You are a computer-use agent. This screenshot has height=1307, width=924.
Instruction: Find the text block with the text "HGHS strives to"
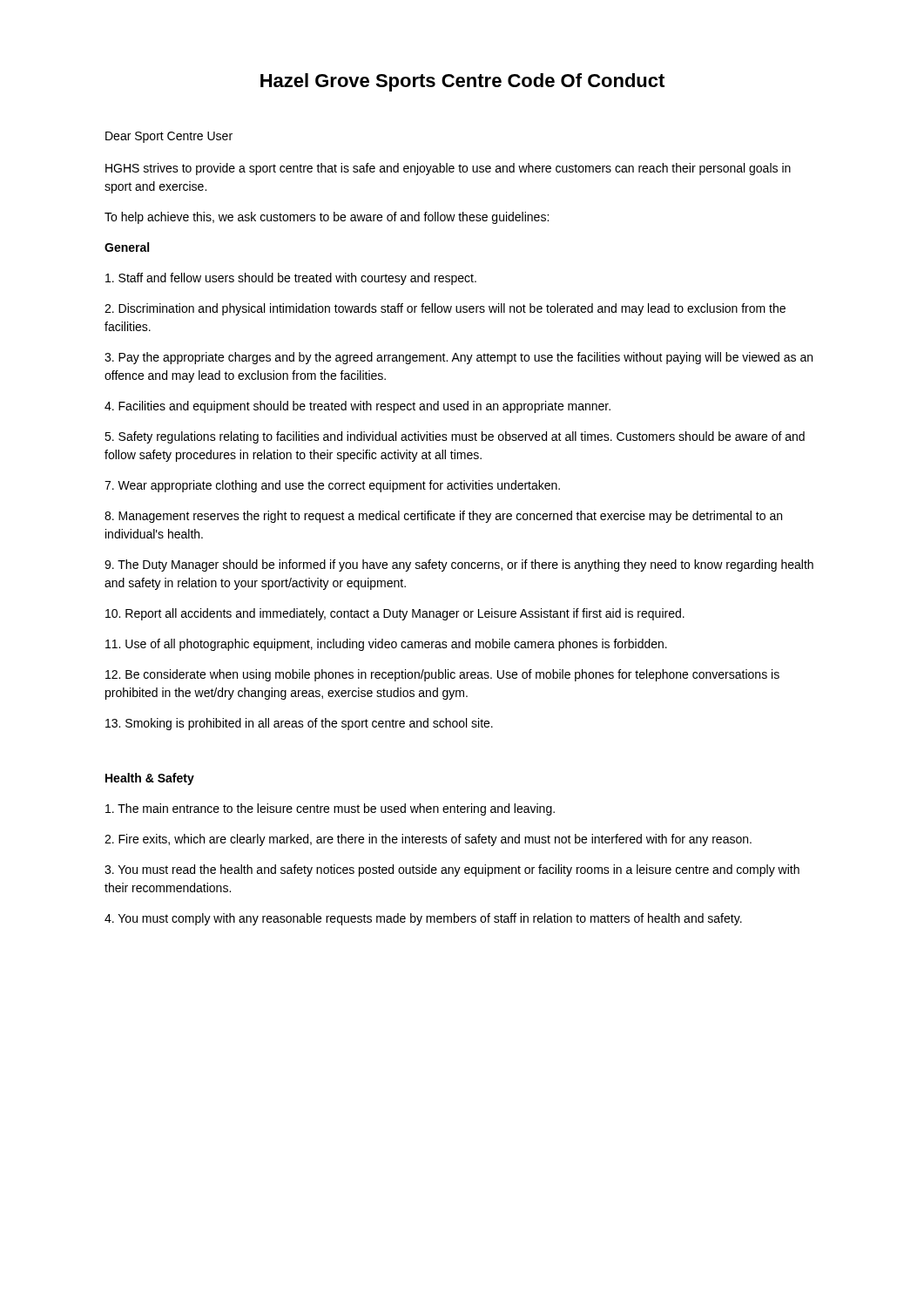[x=448, y=177]
